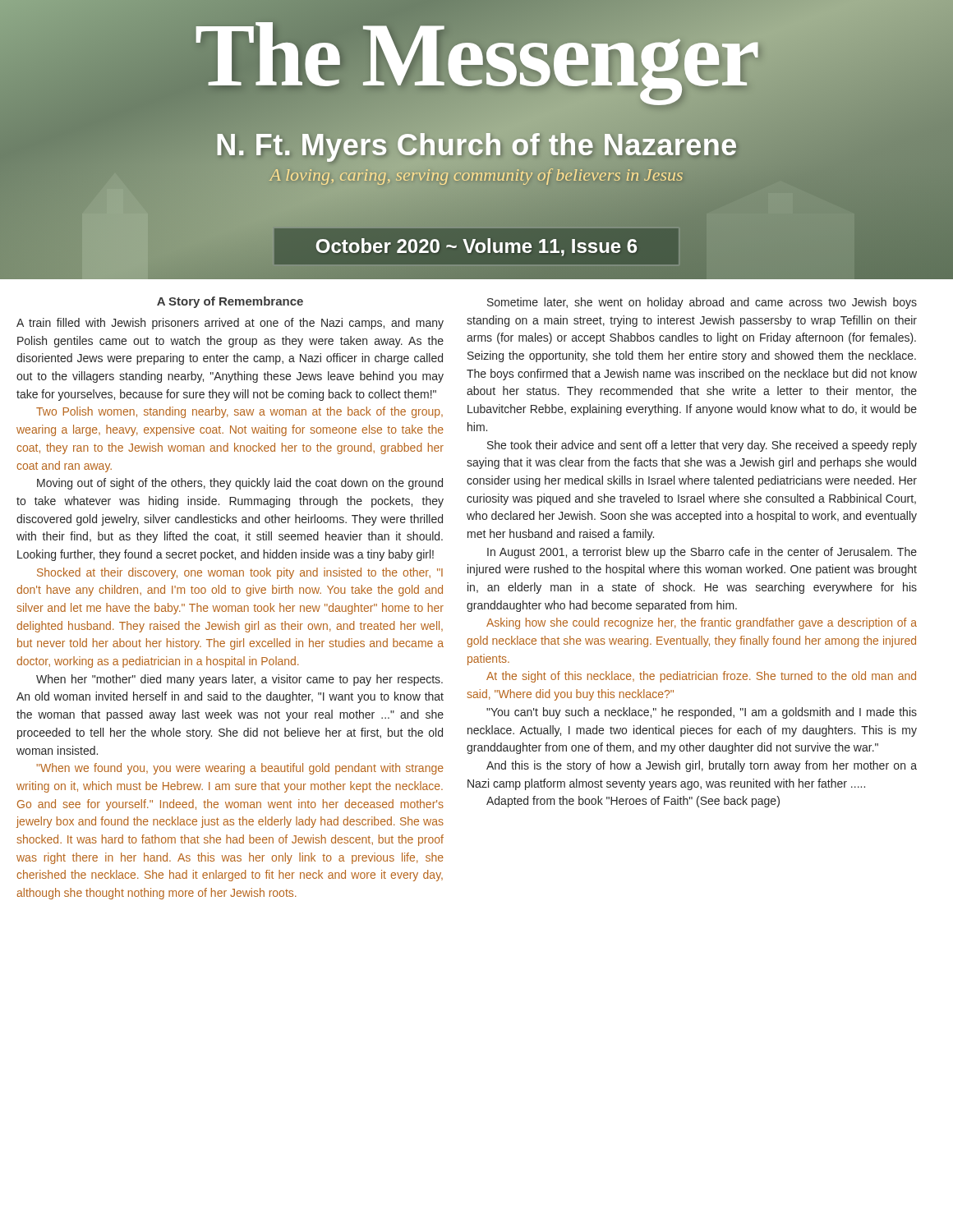Select a illustration
This screenshot has width=953, height=1232.
click(476, 140)
